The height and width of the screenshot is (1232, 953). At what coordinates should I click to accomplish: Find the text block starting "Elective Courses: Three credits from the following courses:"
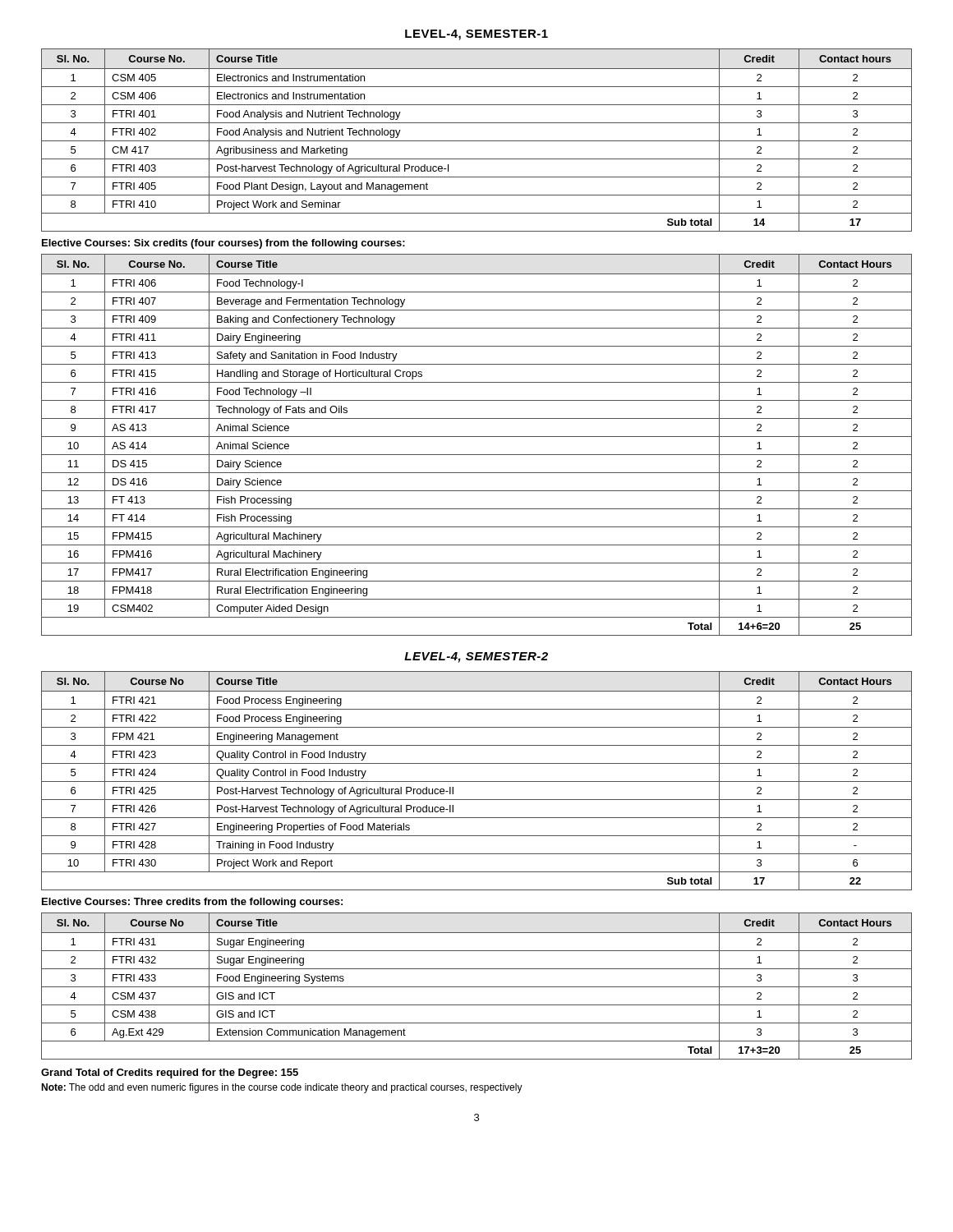pyautogui.click(x=192, y=901)
